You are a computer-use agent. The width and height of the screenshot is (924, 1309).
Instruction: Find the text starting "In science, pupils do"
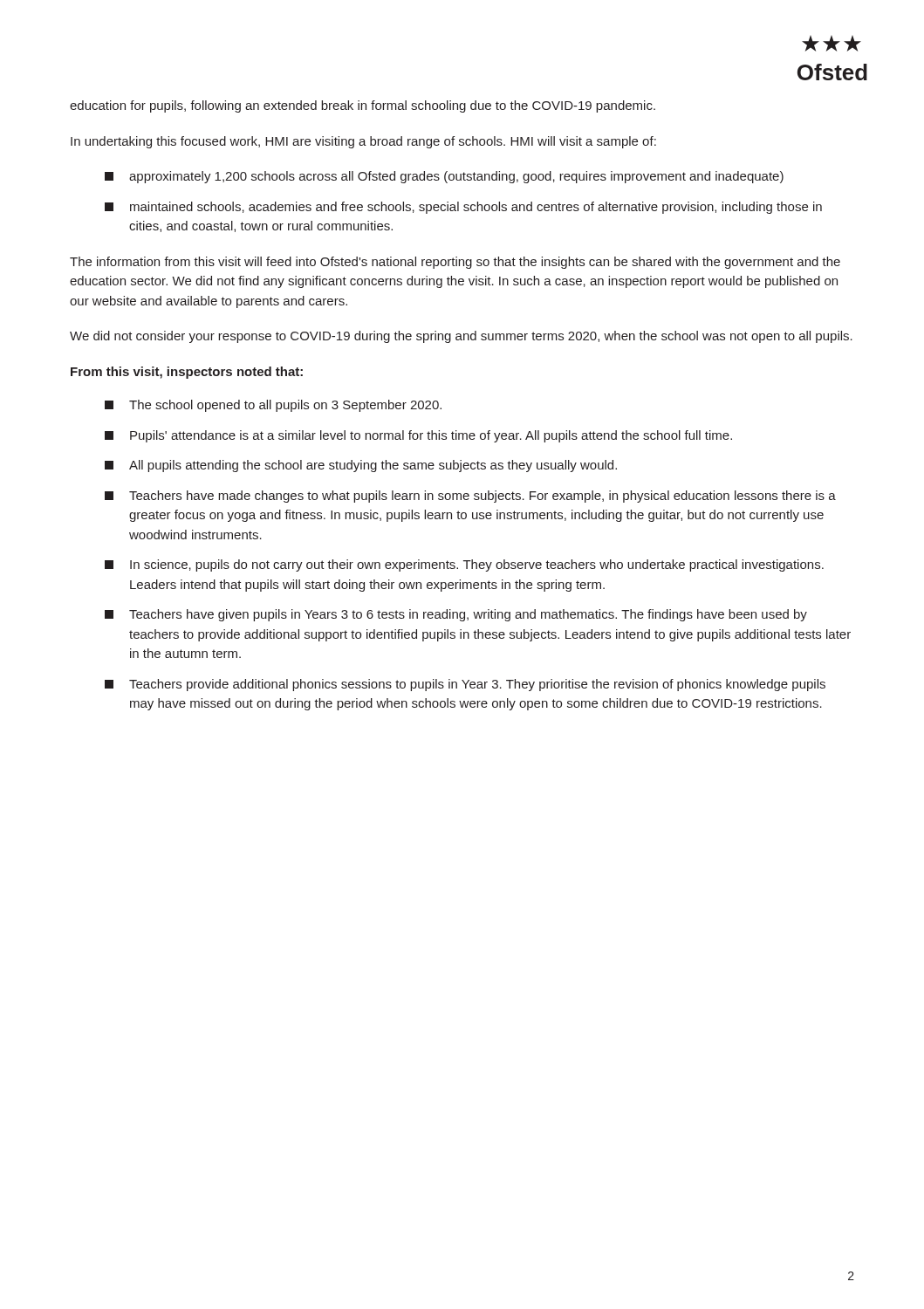point(477,574)
